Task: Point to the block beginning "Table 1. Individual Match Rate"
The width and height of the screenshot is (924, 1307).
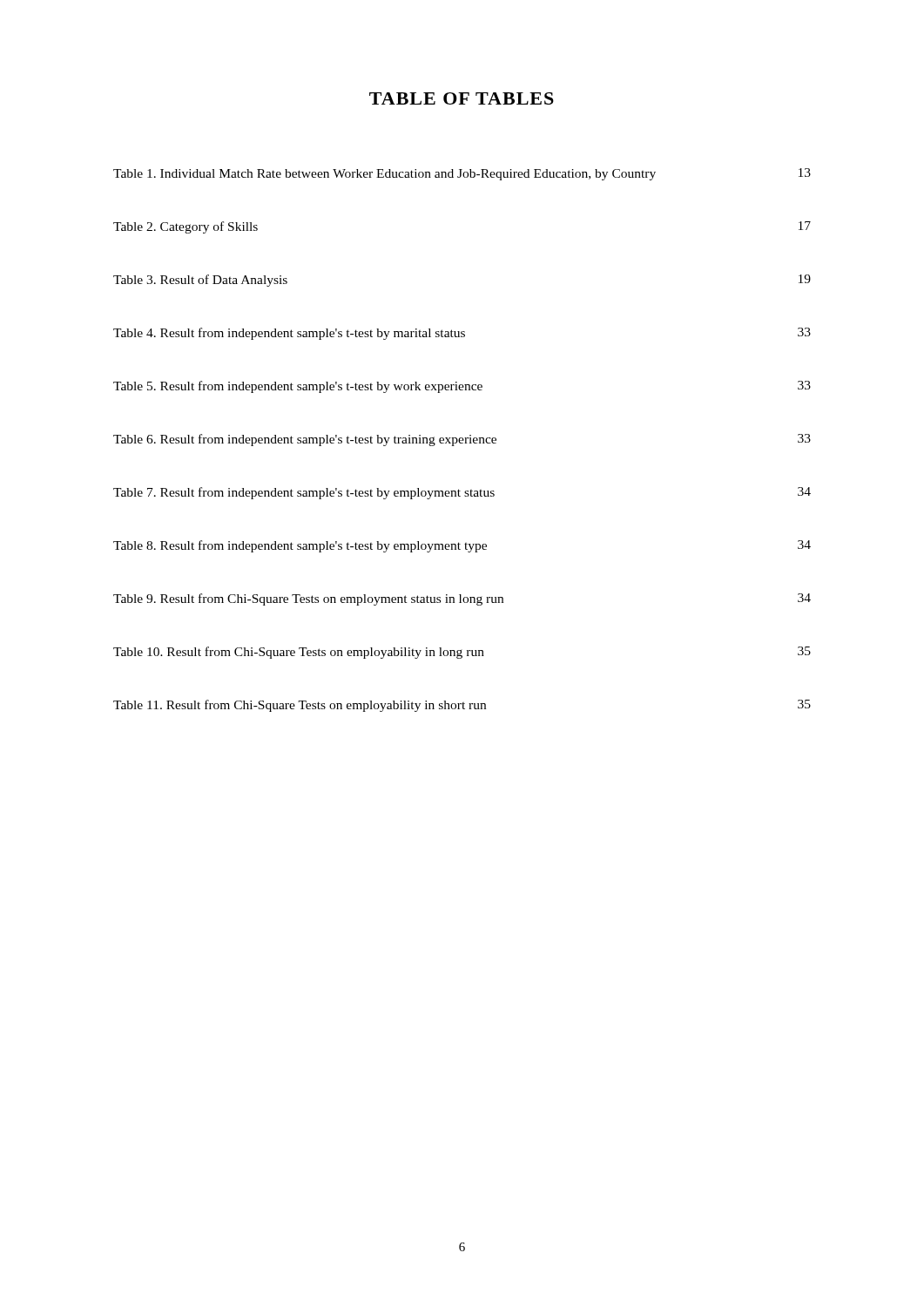Action: coord(462,173)
